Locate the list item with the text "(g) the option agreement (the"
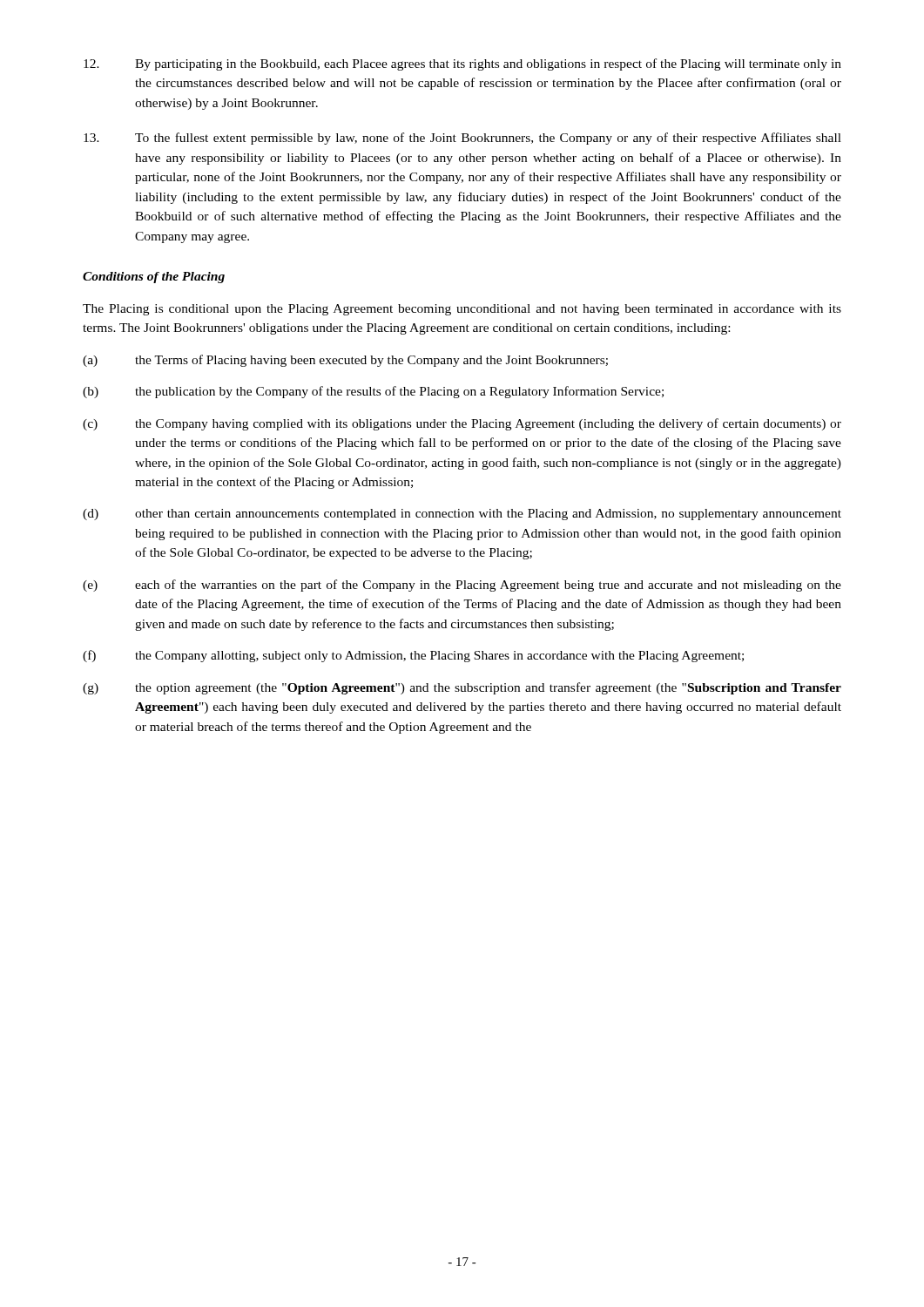 pos(462,707)
